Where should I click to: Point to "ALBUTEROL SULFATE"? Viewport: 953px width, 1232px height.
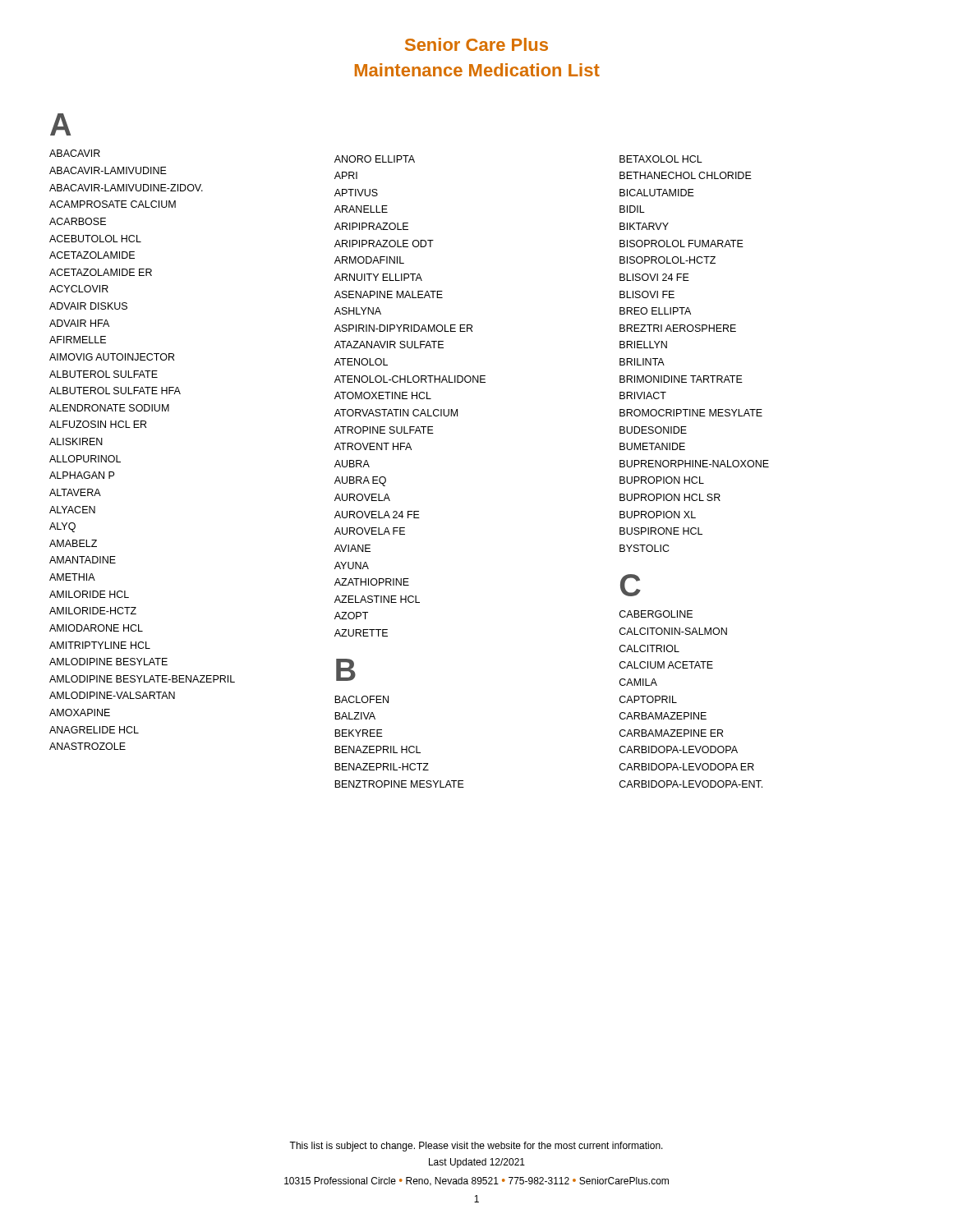click(x=103, y=374)
